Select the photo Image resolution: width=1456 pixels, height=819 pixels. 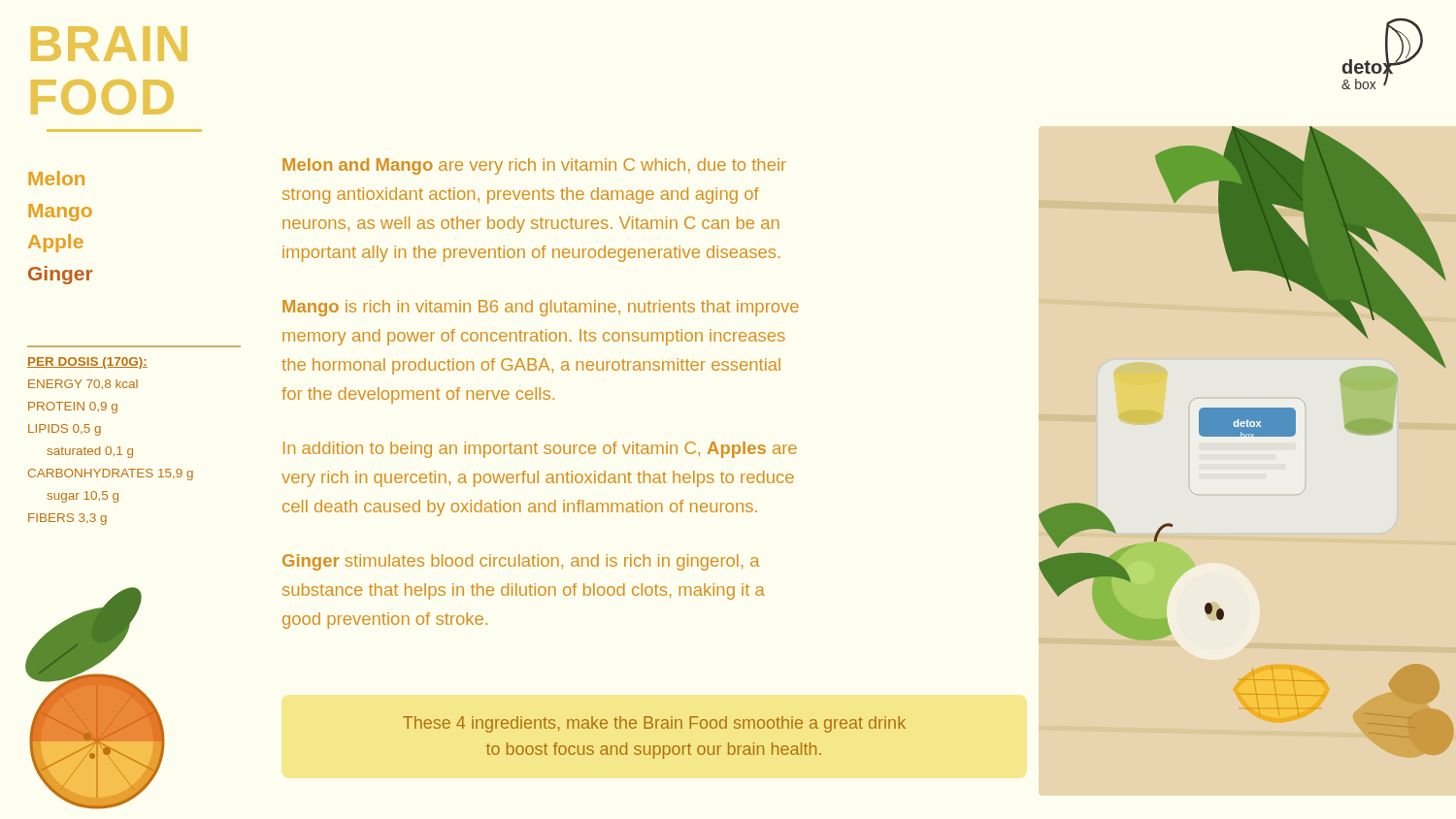tap(1247, 461)
